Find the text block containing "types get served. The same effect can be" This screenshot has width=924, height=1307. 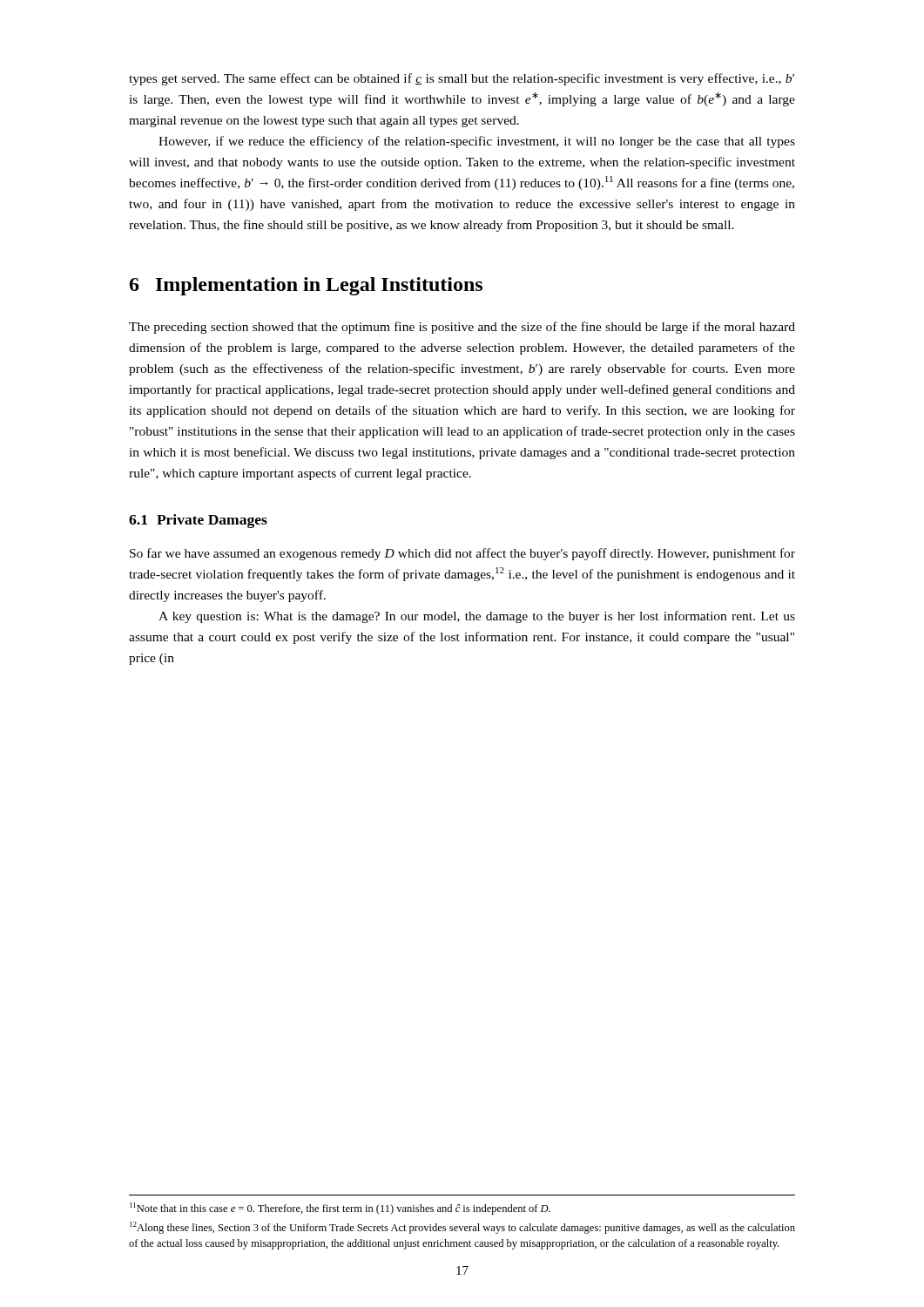pos(462,99)
